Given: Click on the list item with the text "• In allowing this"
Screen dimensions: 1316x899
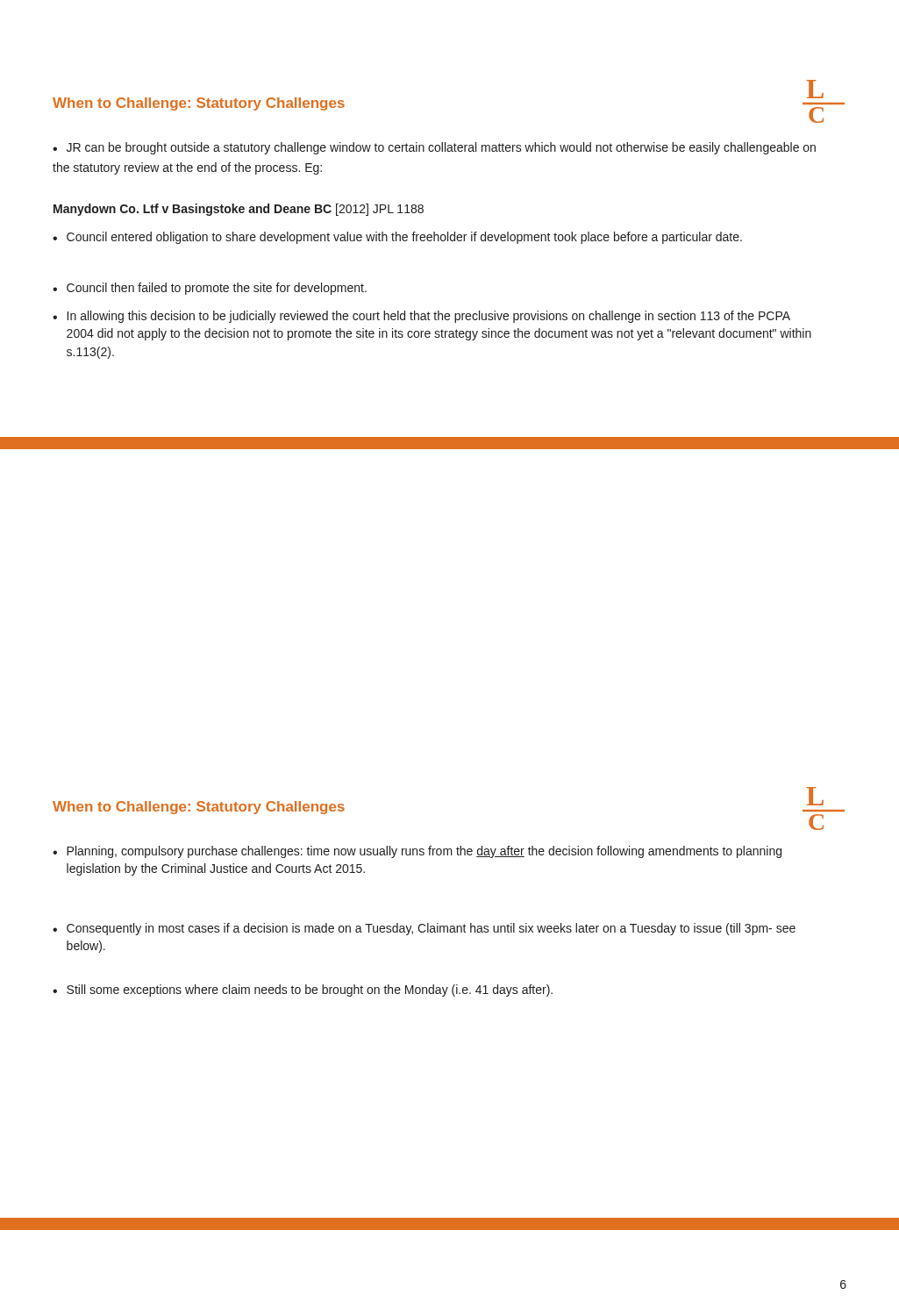Looking at the screenshot, I should pos(436,334).
